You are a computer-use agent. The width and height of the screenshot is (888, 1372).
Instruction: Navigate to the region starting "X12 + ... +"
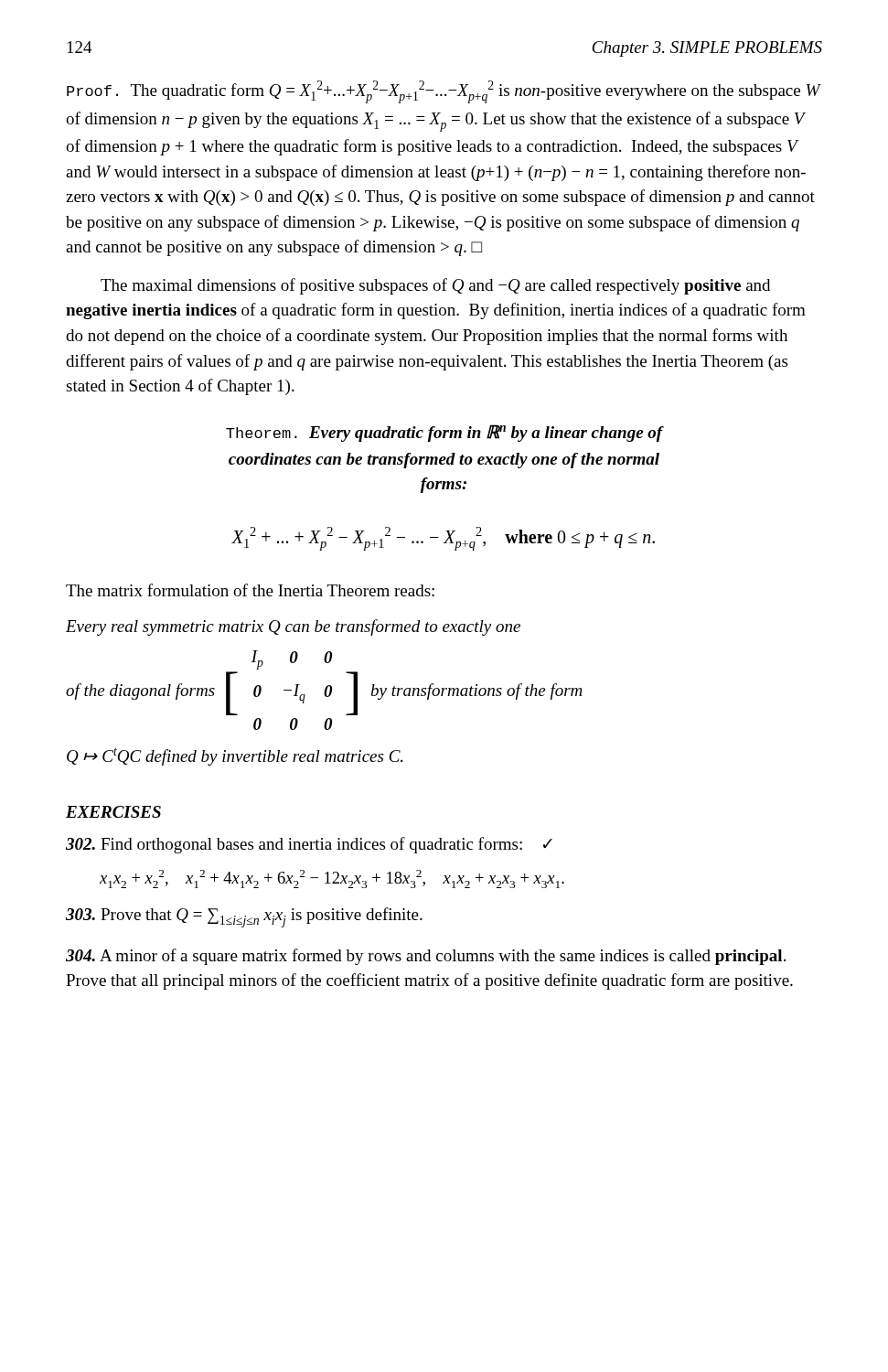coord(444,537)
